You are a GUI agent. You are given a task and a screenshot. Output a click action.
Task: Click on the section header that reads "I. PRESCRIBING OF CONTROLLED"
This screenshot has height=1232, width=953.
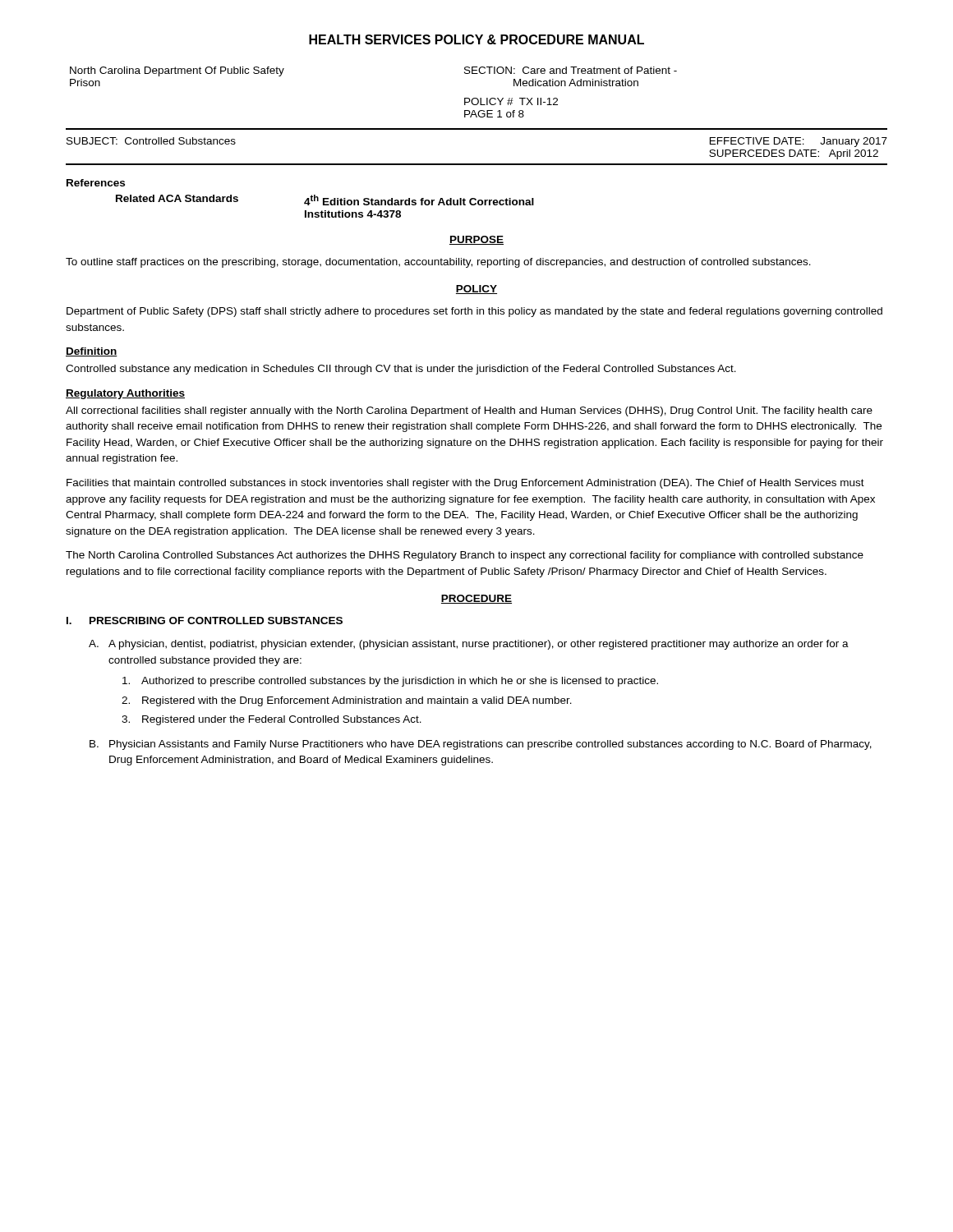(x=205, y=621)
